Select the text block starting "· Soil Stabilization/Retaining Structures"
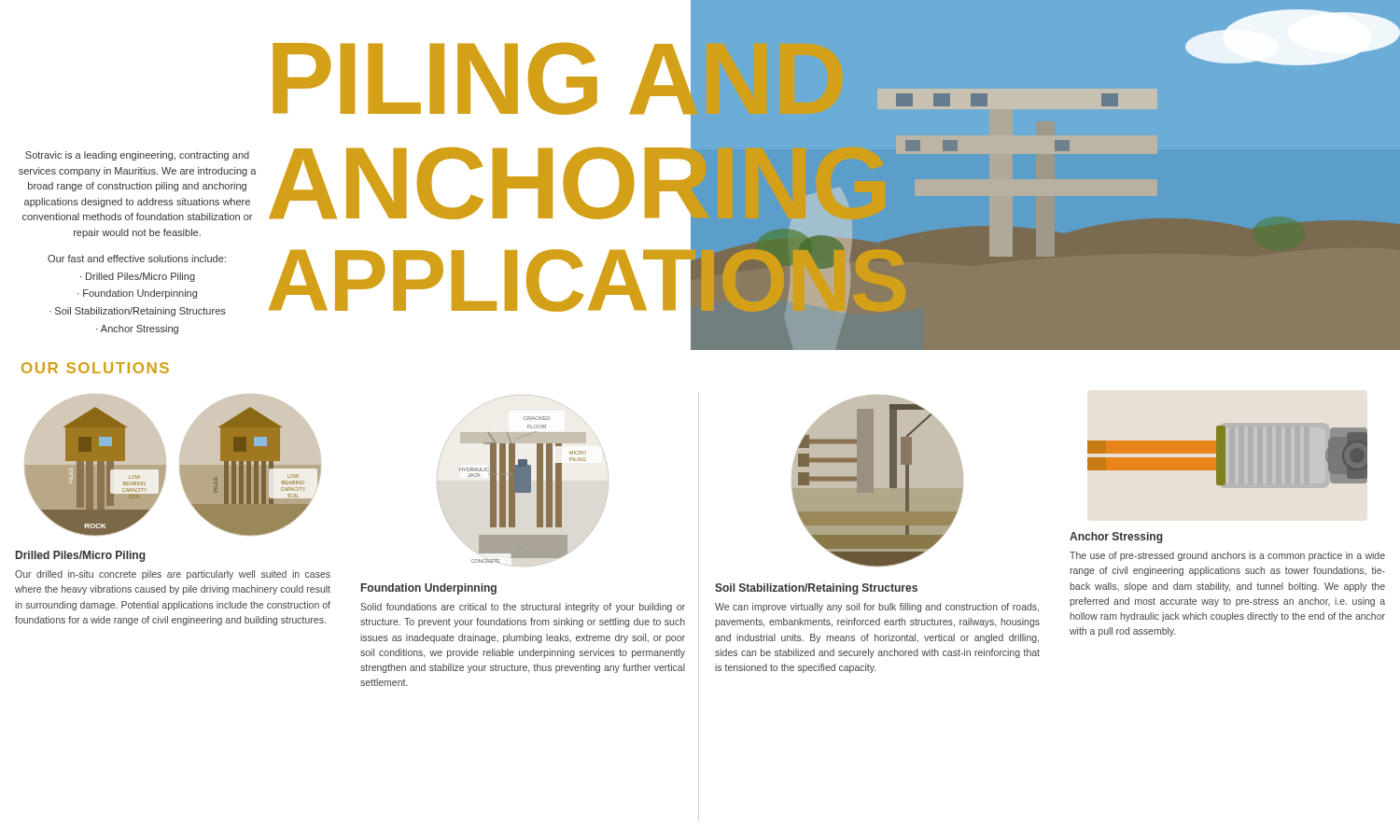Screen dimensions: 840x1400 tap(137, 311)
